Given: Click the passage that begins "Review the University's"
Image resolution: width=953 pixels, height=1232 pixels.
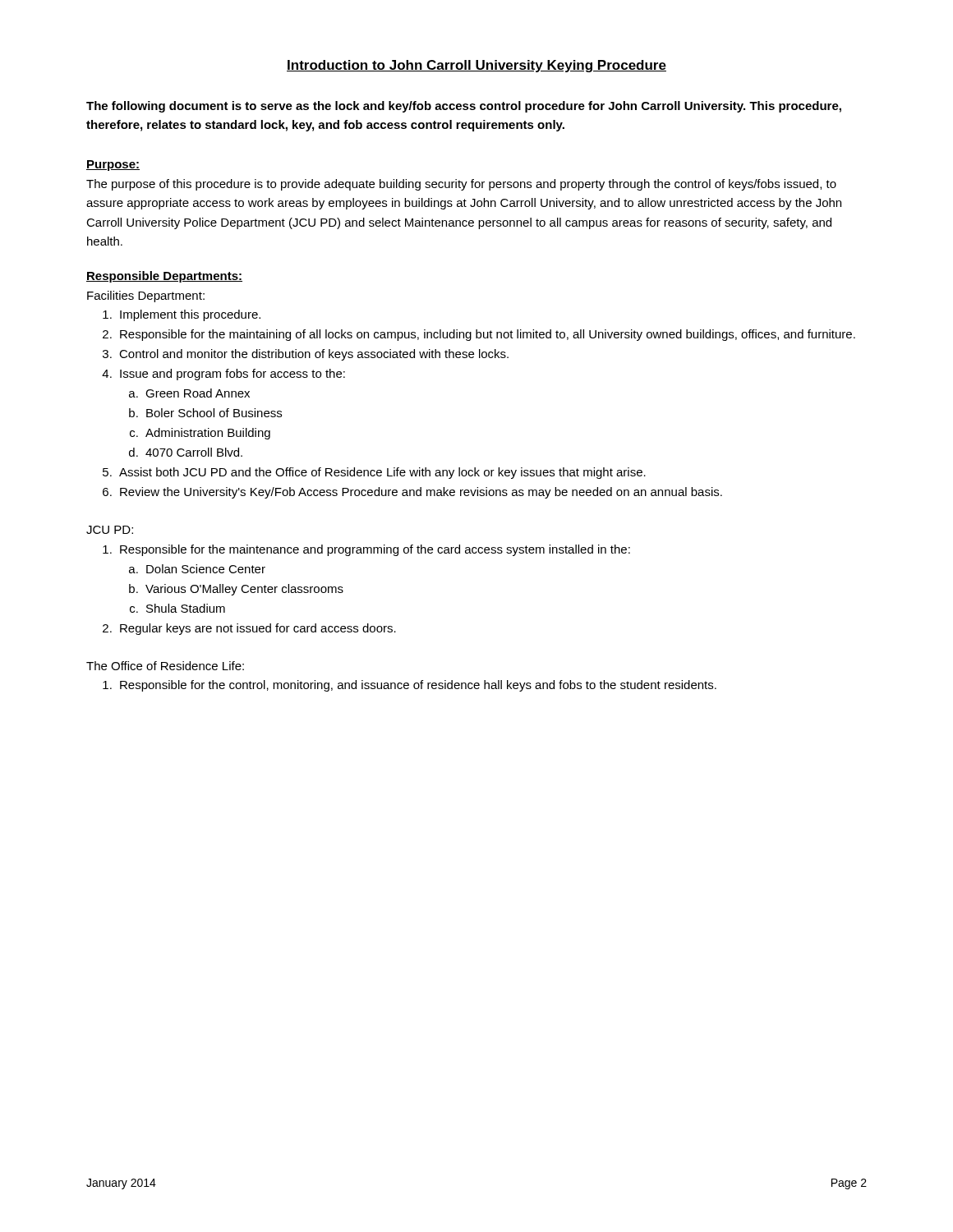Looking at the screenshot, I should (x=421, y=492).
